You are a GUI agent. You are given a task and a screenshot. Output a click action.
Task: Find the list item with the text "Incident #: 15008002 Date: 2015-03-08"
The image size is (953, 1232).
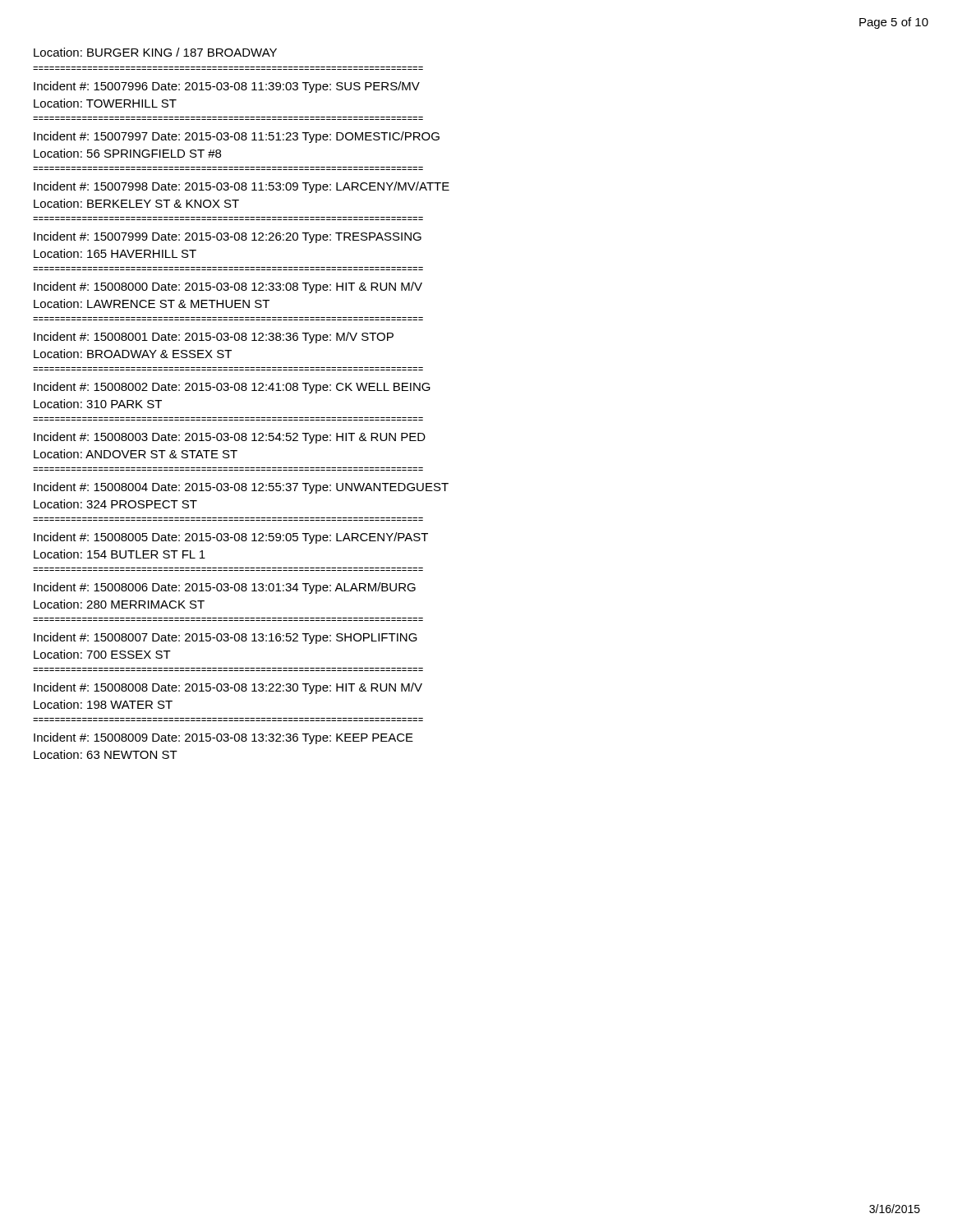click(x=232, y=388)
